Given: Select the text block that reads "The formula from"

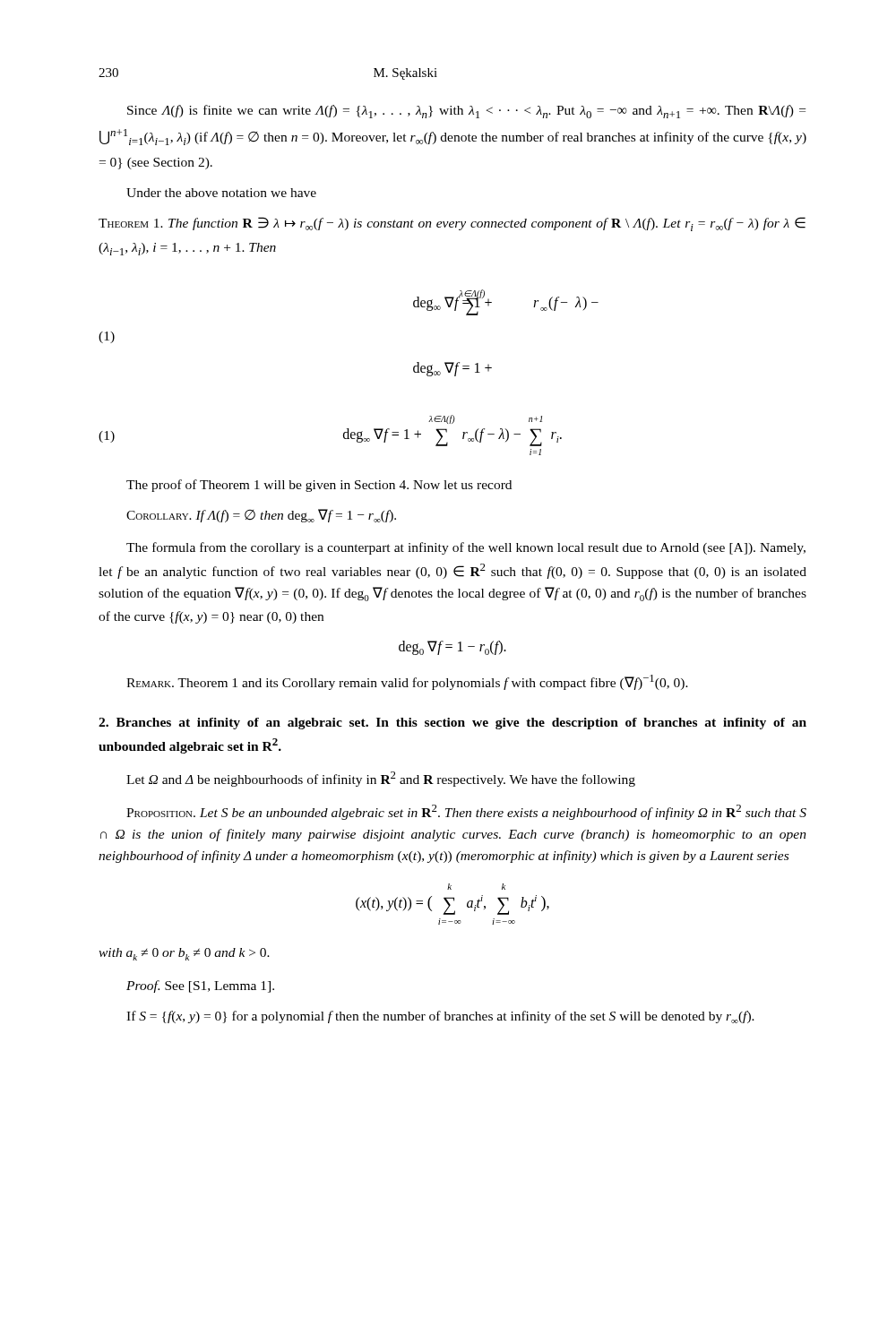Looking at the screenshot, I should 452,582.
